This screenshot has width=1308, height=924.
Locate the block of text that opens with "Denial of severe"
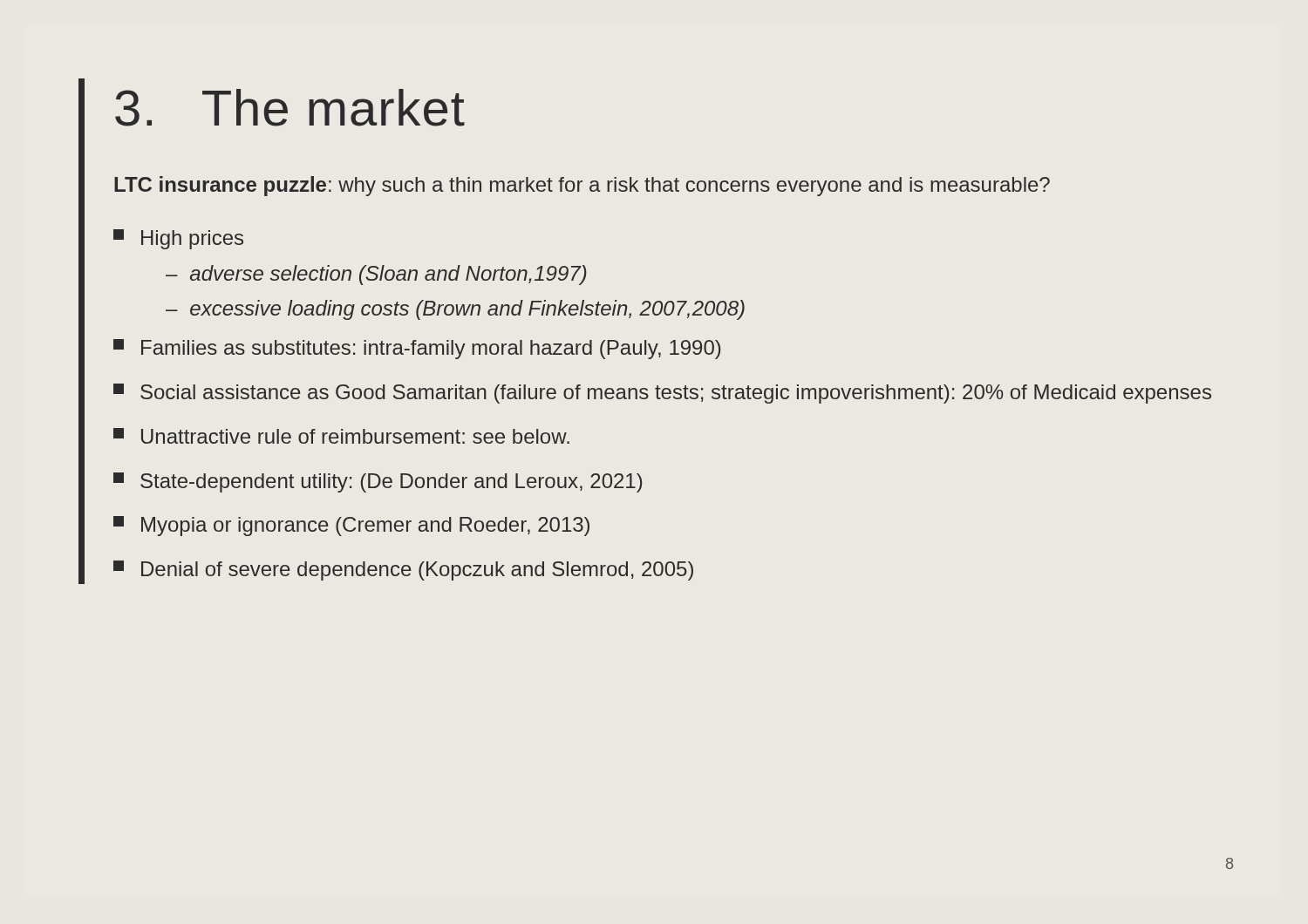tap(404, 570)
